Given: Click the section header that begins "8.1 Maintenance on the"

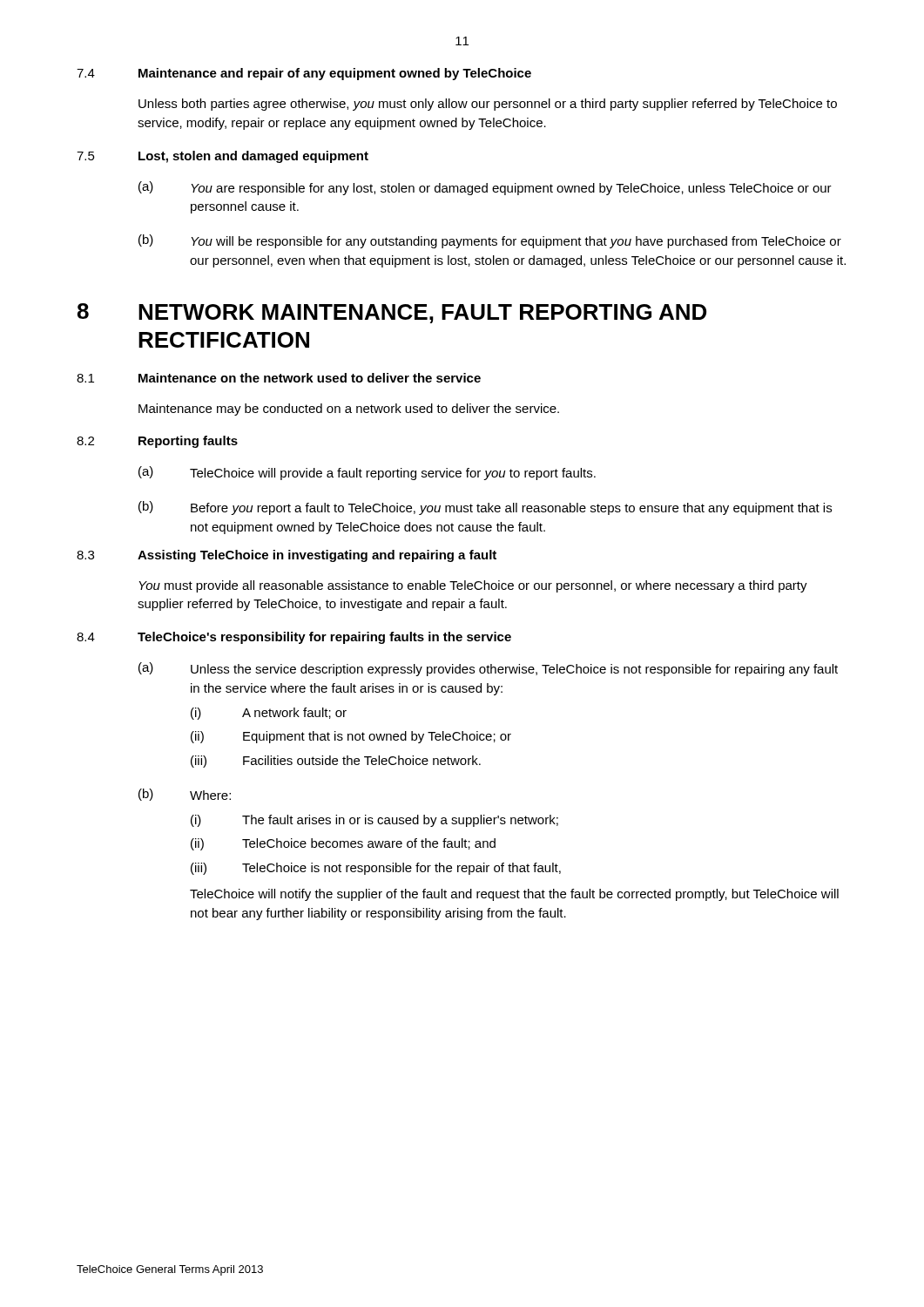Looking at the screenshot, I should click(462, 377).
